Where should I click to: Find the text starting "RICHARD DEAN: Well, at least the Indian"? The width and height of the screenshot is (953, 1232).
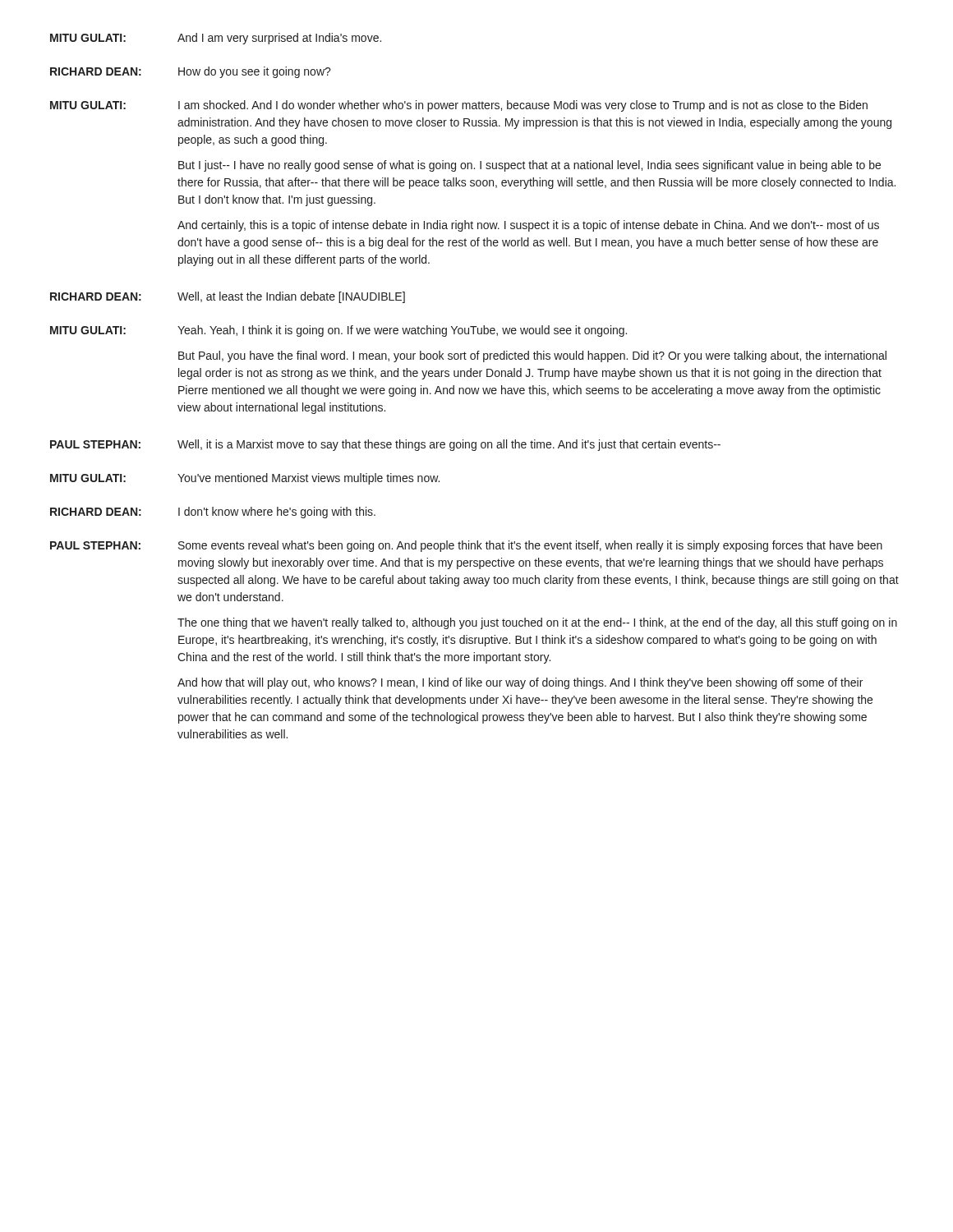(x=228, y=297)
